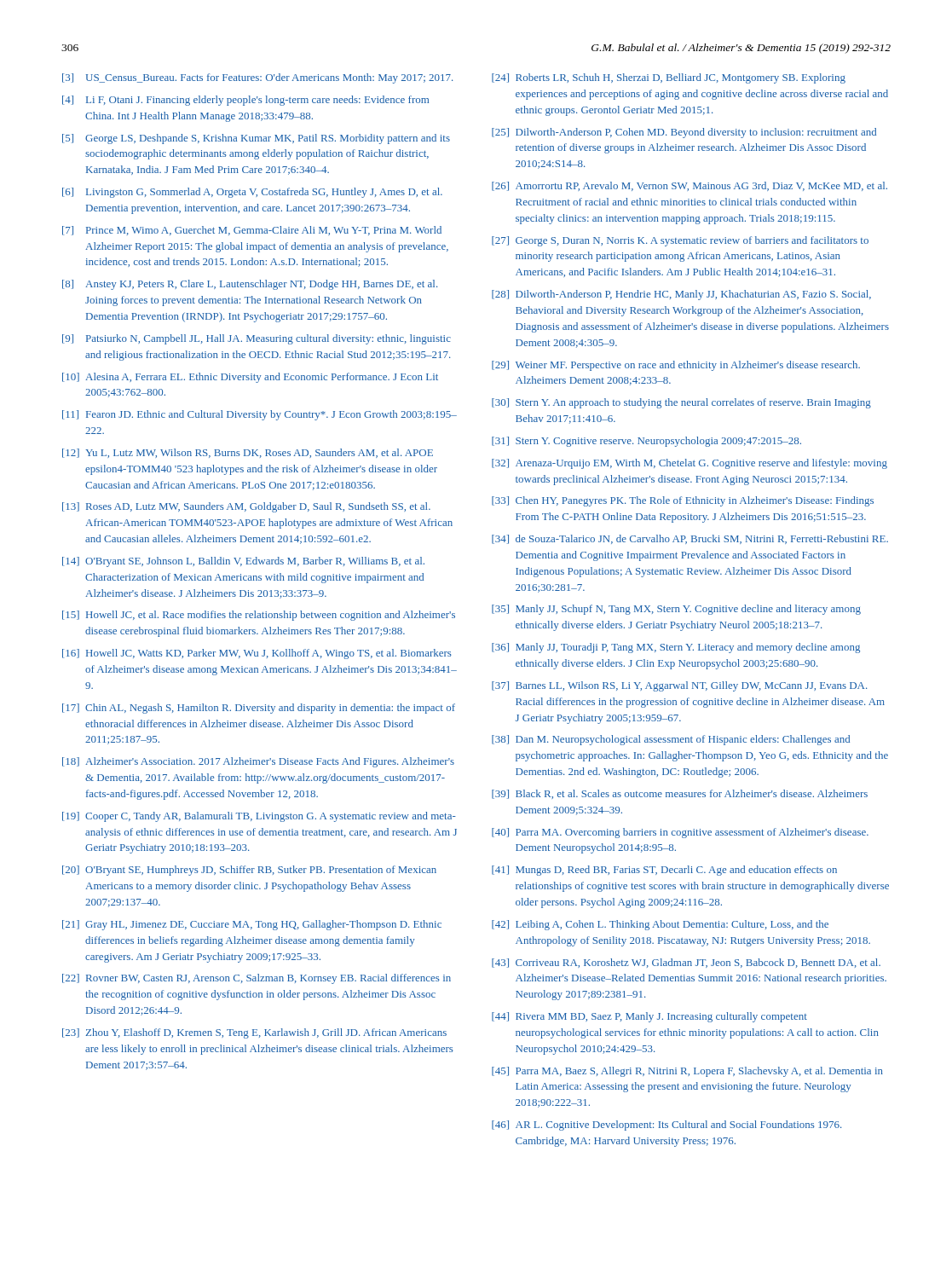Select the text block starting "[28] Dilworth-Anderson P, Hendrie"

click(x=691, y=319)
